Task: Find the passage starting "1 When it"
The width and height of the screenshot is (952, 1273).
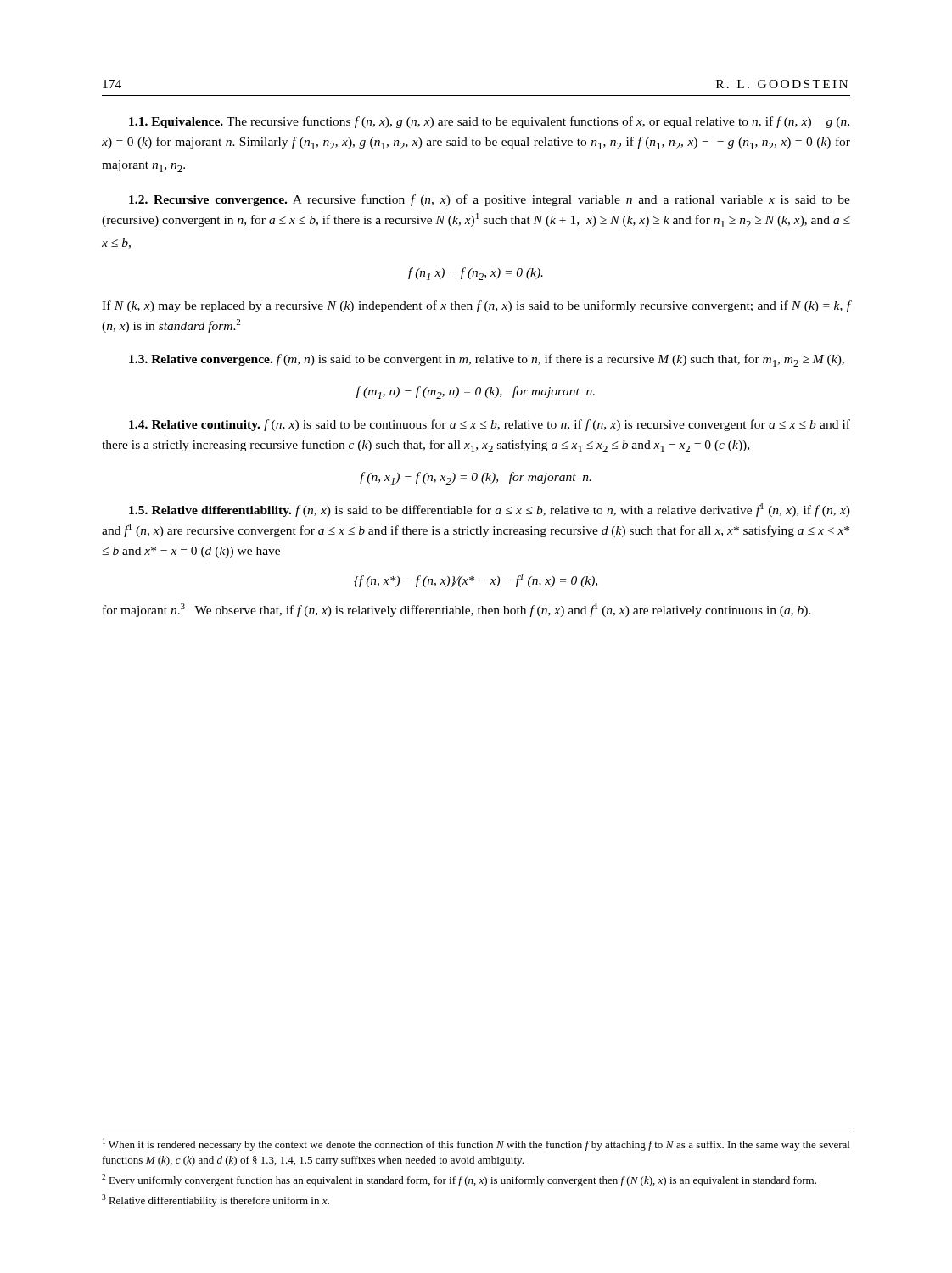Action: click(476, 1152)
